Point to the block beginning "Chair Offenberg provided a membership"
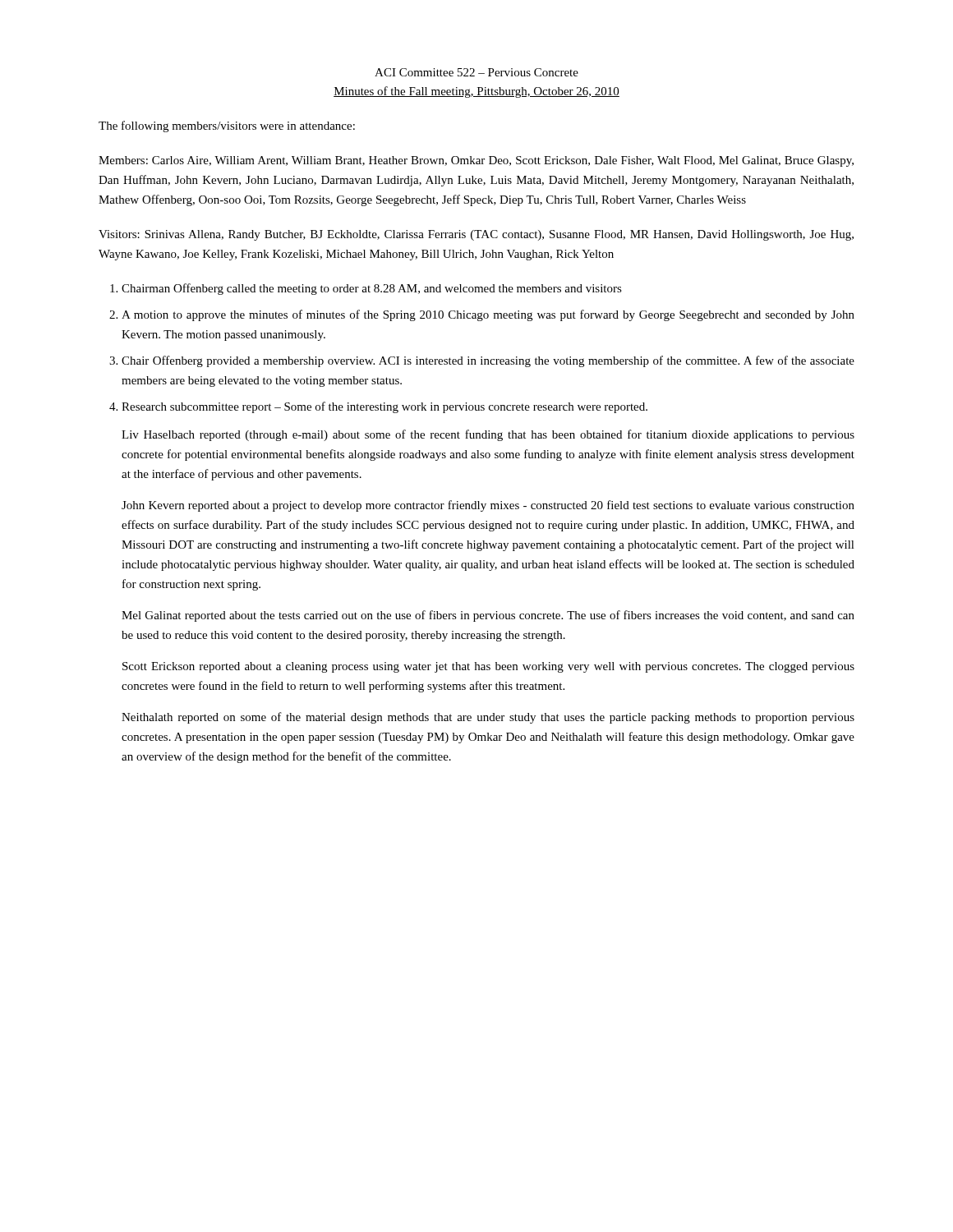This screenshot has width=953, height=1232. pyautogui.click(x=488, y=370)
